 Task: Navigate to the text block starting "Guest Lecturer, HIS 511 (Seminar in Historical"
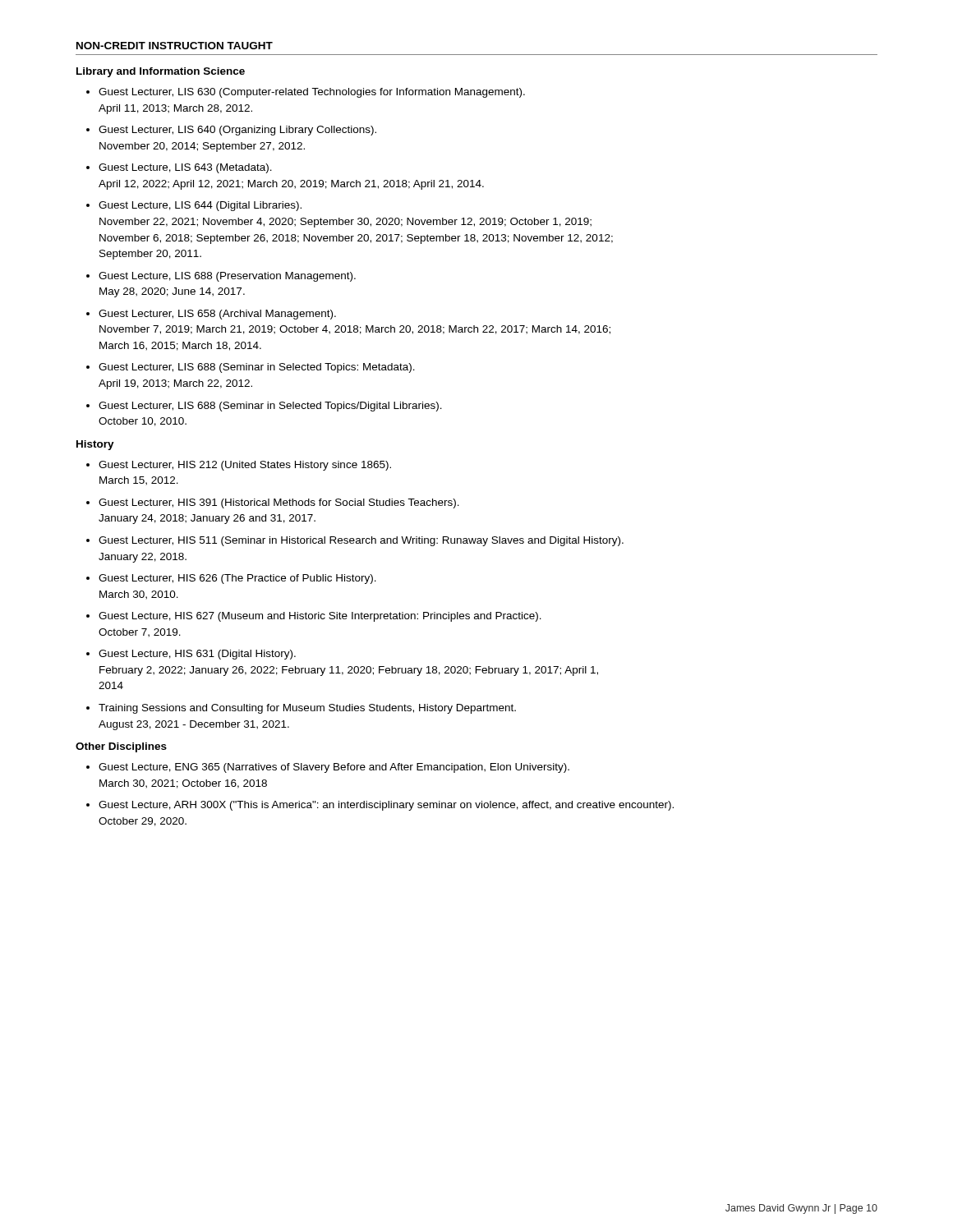click(361, 548)
